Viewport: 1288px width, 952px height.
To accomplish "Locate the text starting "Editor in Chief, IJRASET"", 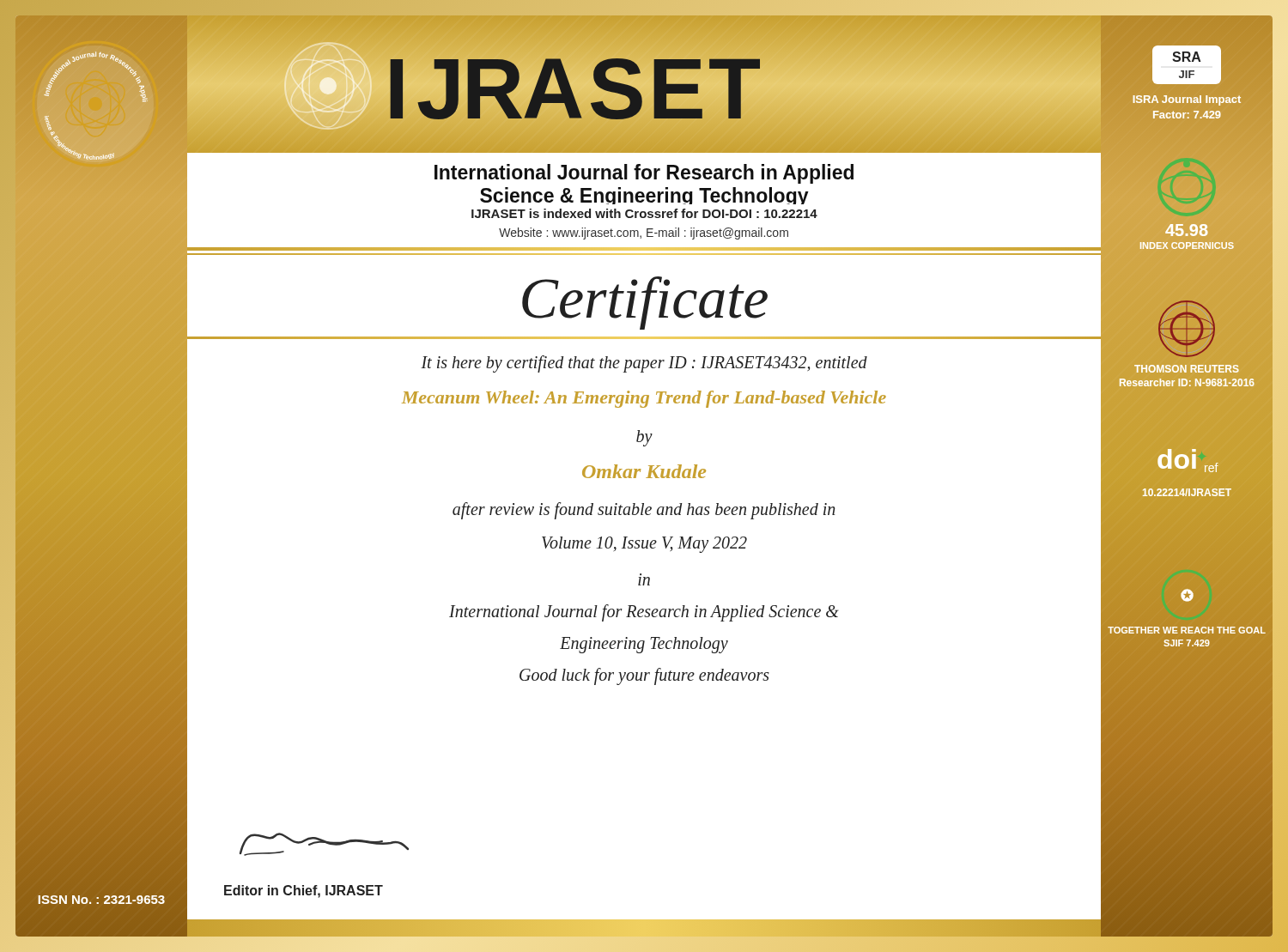I will (303, 891).
